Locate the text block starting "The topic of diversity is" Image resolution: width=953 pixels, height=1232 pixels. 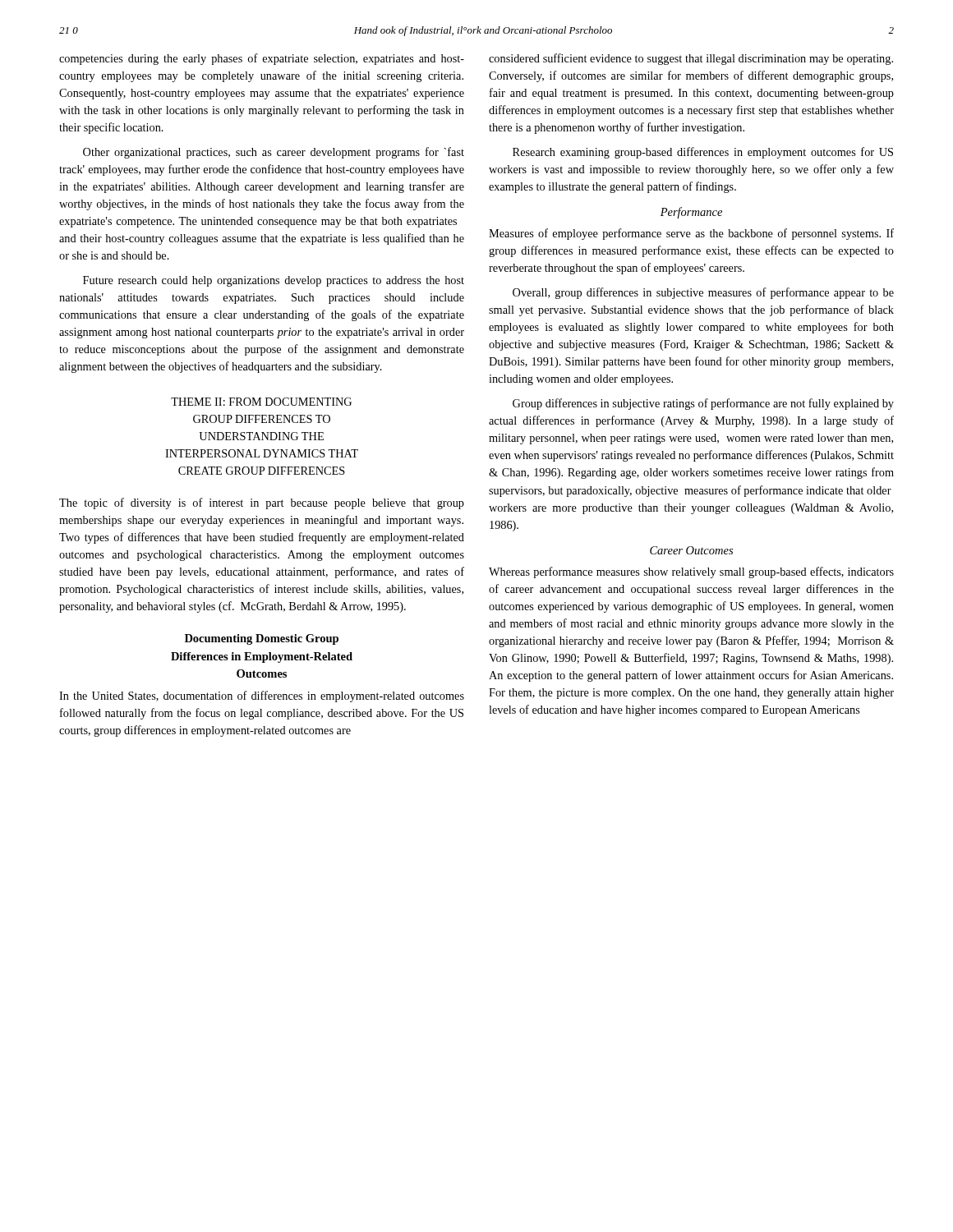[x=262, y=555]
